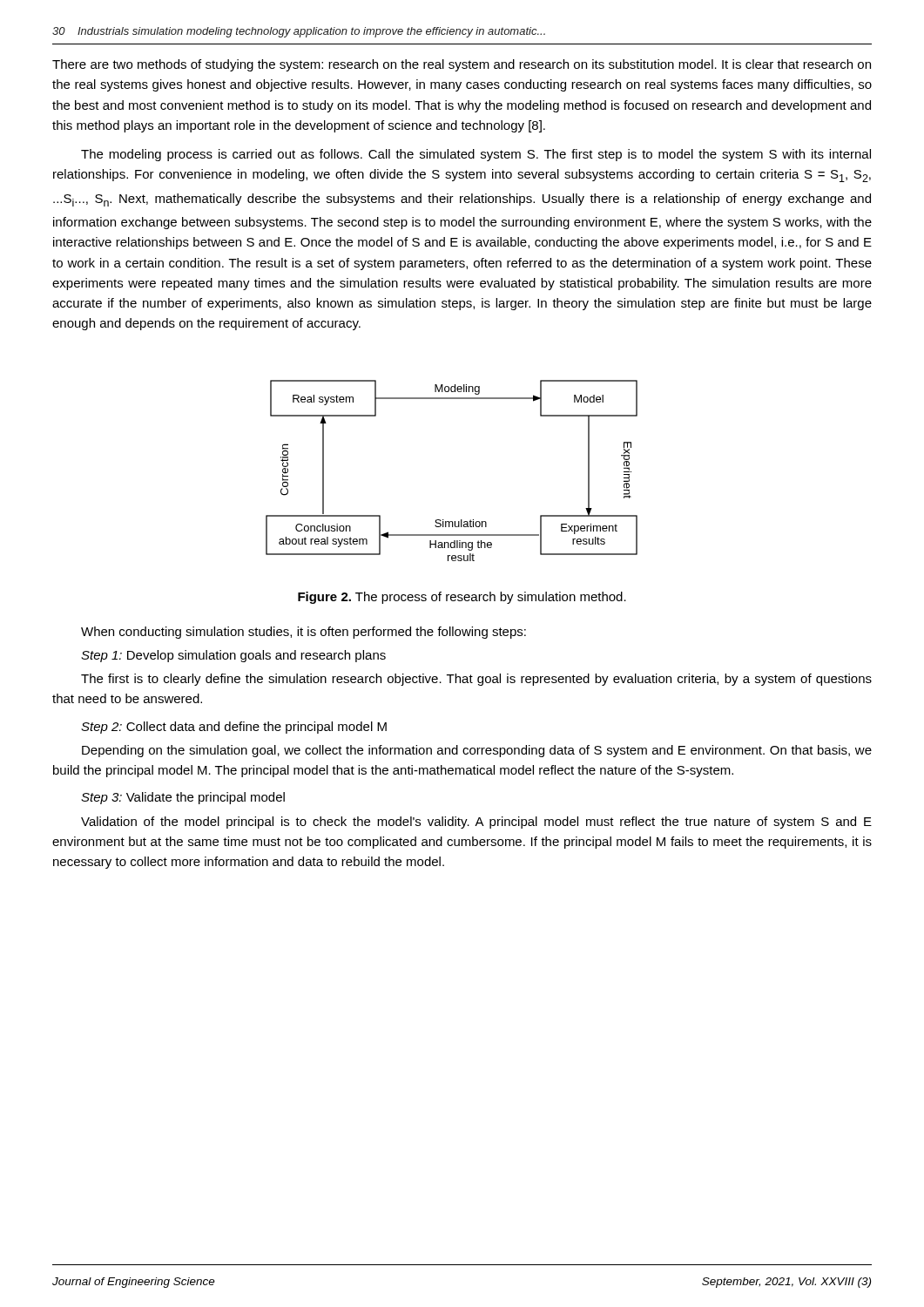Locate the text block containing "Step 1: Develop simulation goals and research"
Image resolution: width=924 pixels, height=1307 pixels.
point(233,656)
